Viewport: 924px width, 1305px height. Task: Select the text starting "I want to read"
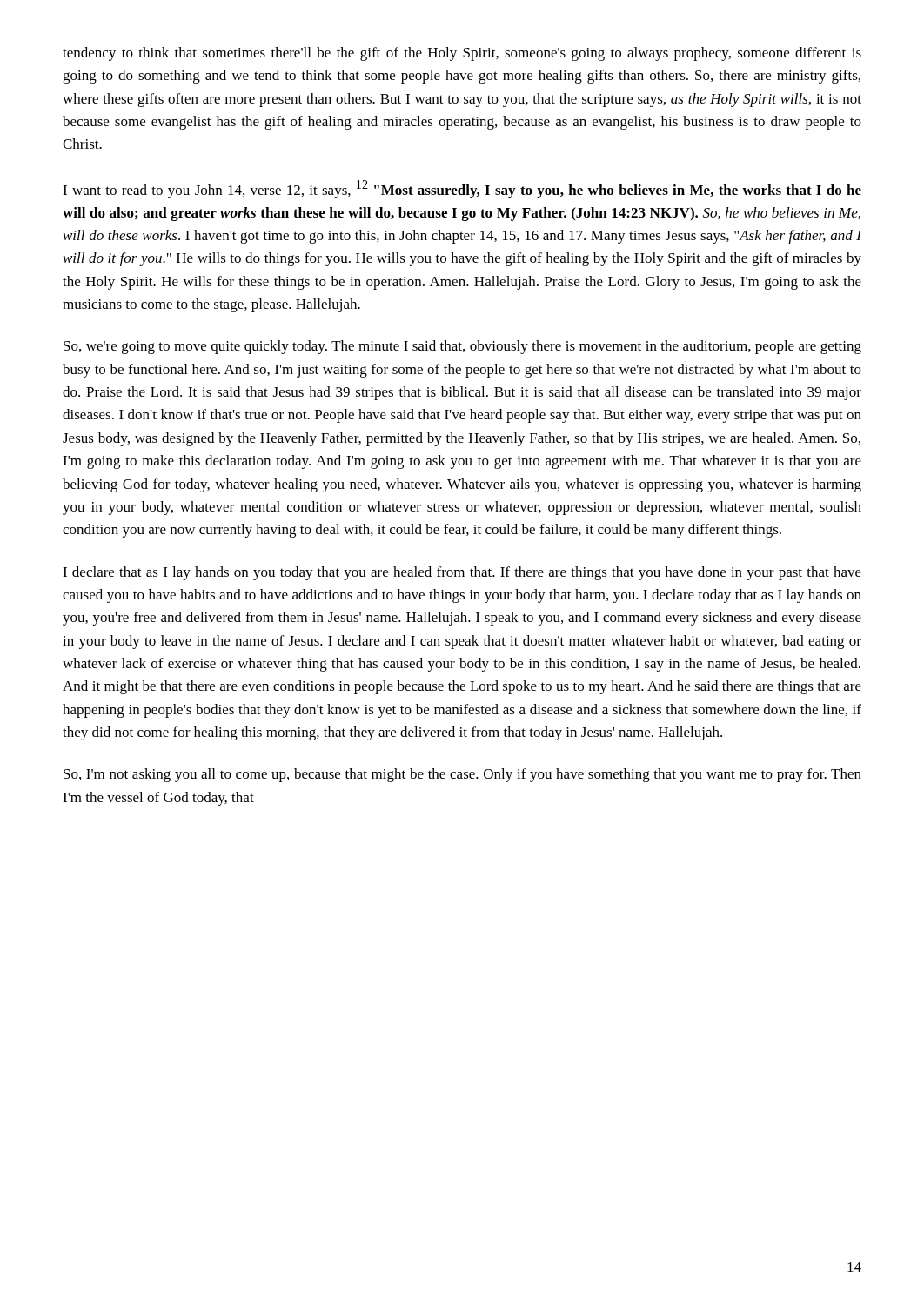click(462, 245)
